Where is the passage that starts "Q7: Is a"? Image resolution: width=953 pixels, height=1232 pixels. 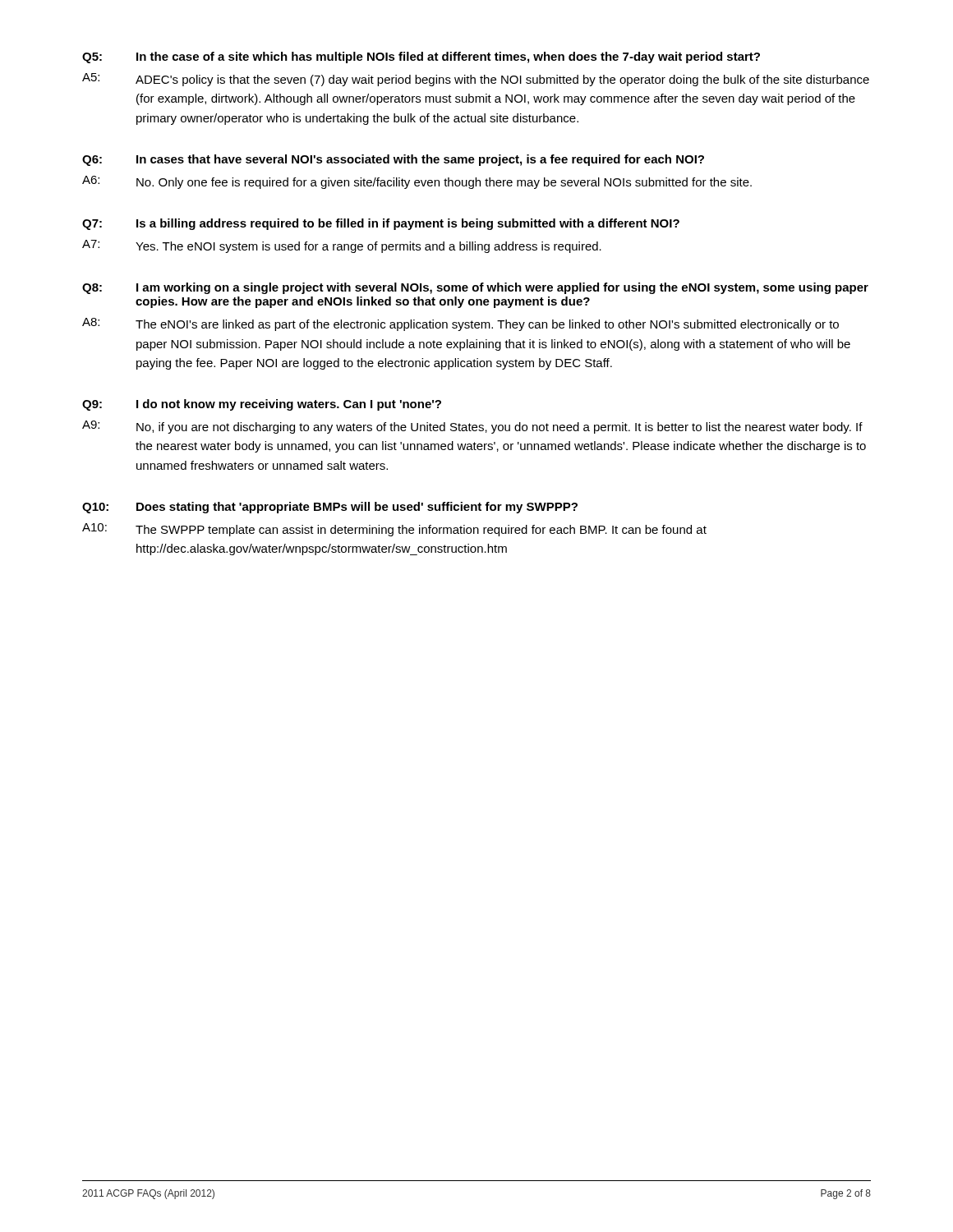tap(381, 223)
